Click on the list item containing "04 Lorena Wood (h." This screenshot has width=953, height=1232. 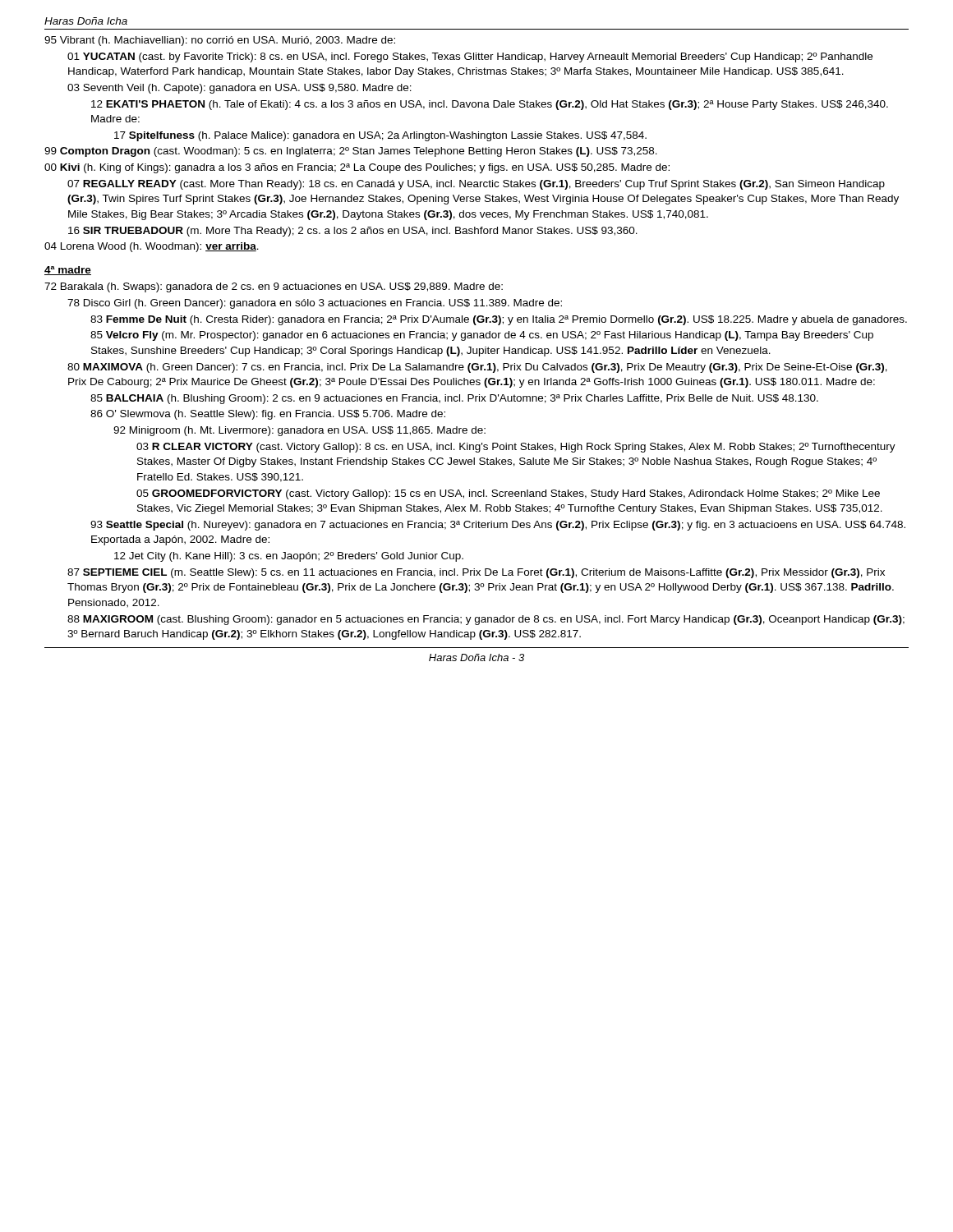coord(152,247)
